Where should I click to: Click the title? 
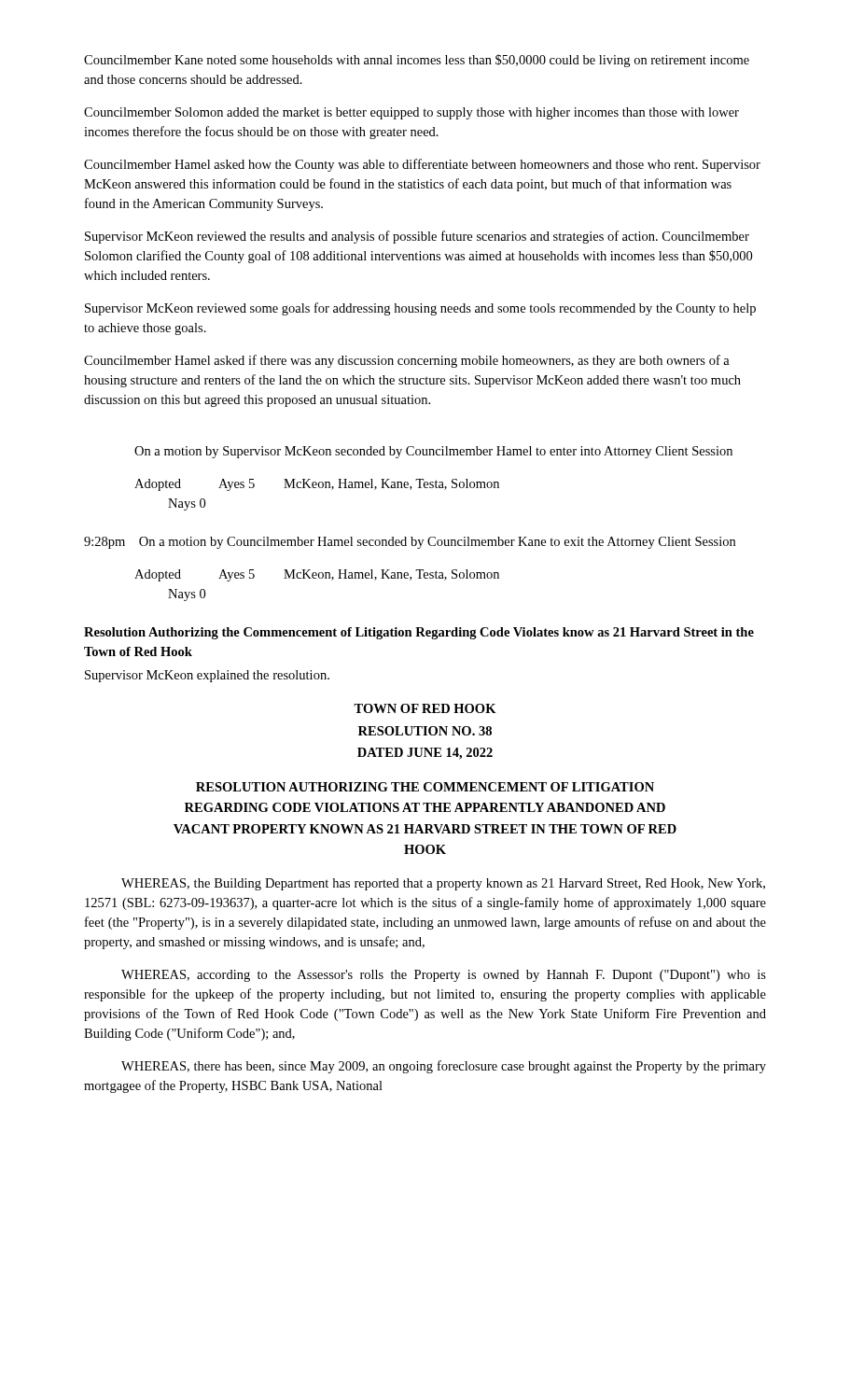pos(425,818)
